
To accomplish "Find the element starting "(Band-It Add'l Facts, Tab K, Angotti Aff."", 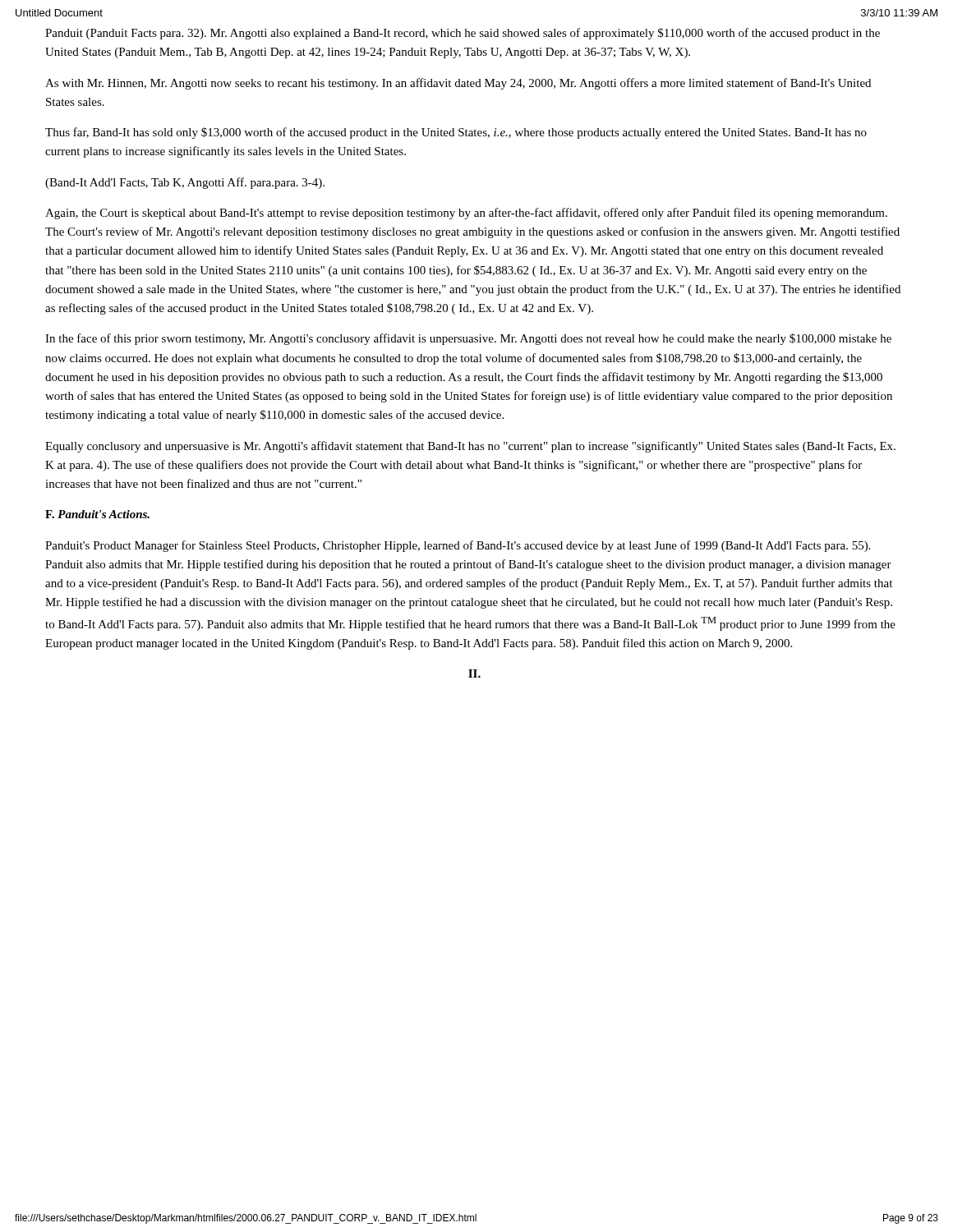I will [x=185, y=182].
